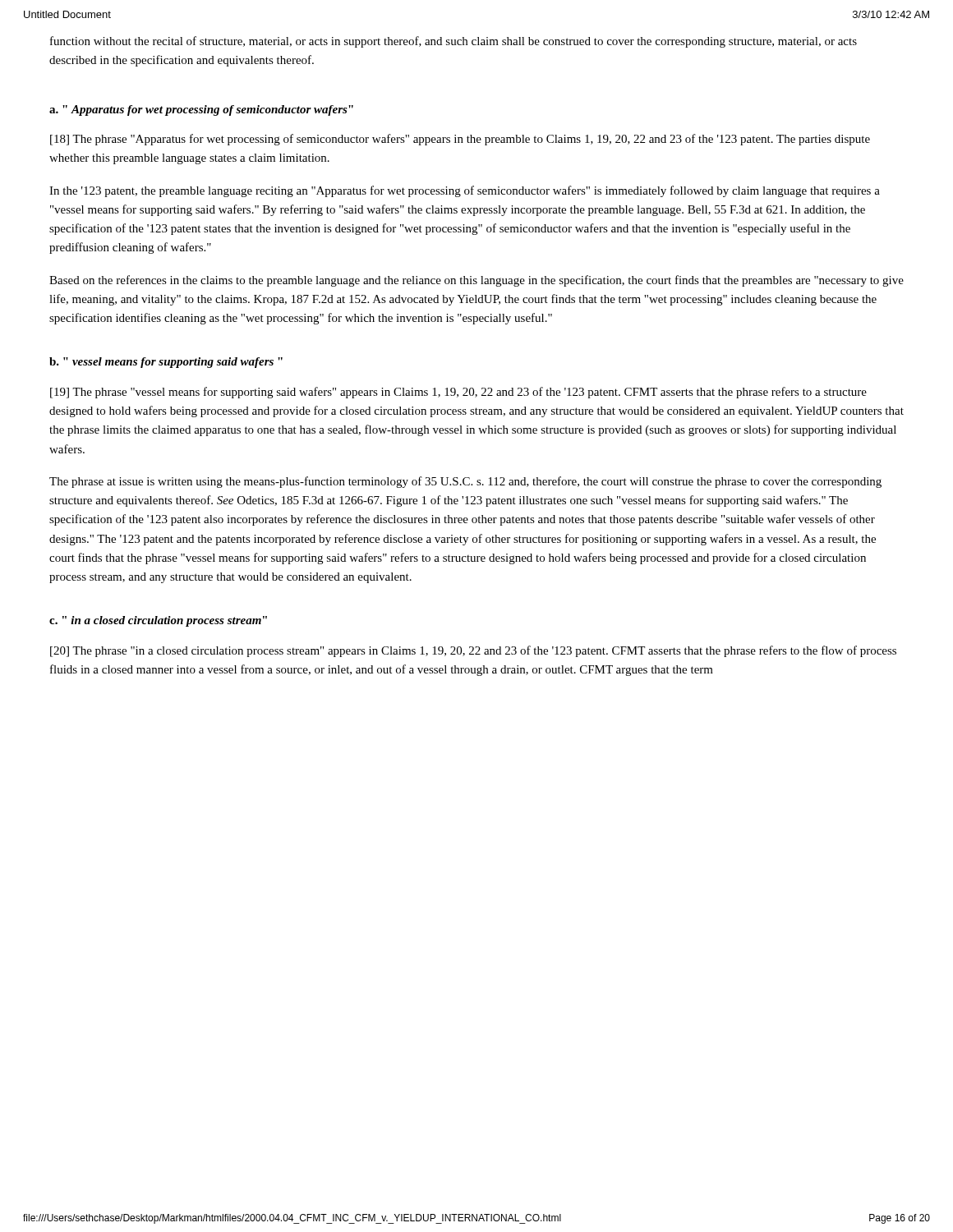Image resolution: width=953 pixels, height=1232 pixels.
Task: Click on the region starting "a. " Apparatus for wet processing"
Action: (x=202, y=109)
